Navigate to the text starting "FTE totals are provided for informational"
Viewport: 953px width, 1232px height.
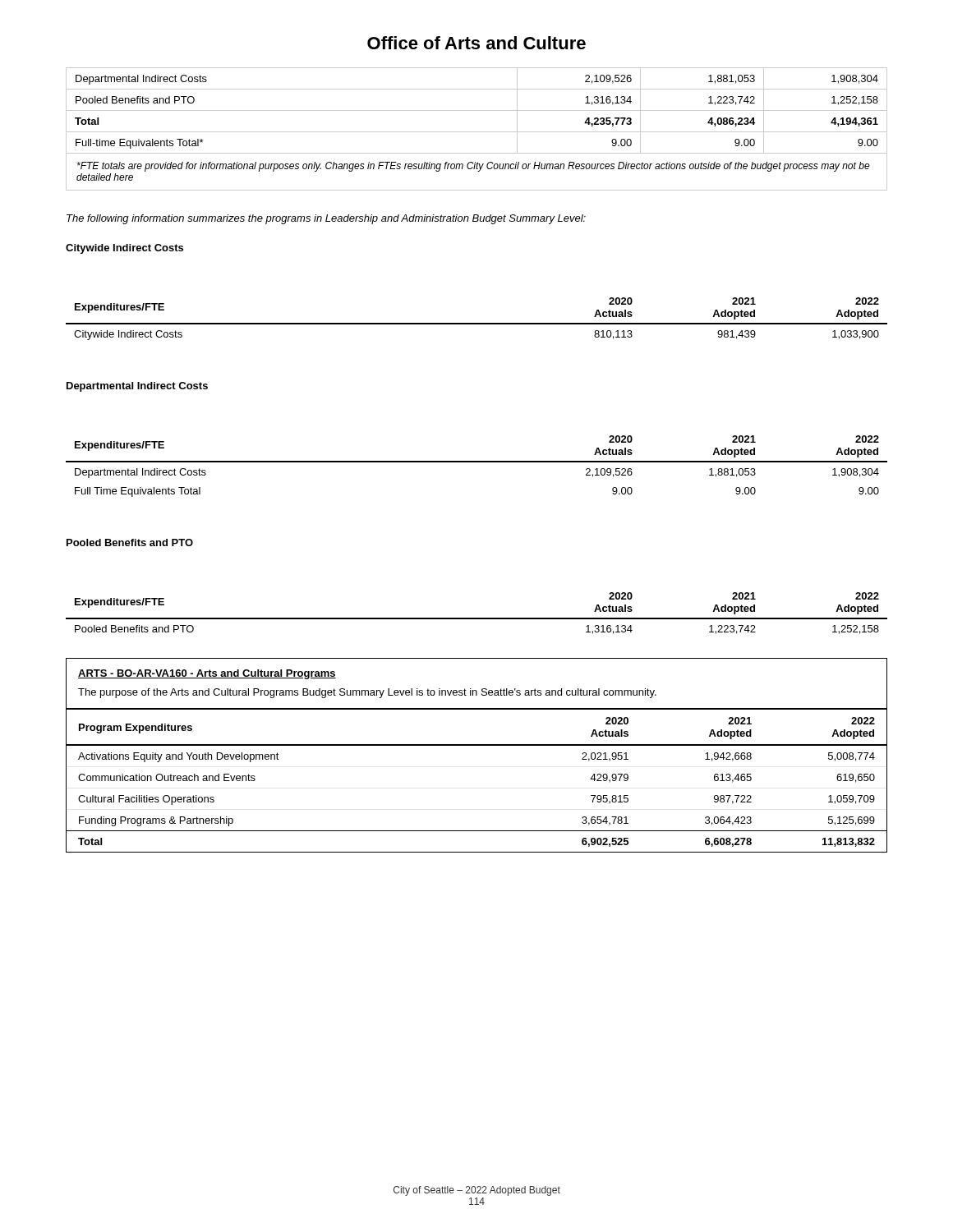(473, 172)
